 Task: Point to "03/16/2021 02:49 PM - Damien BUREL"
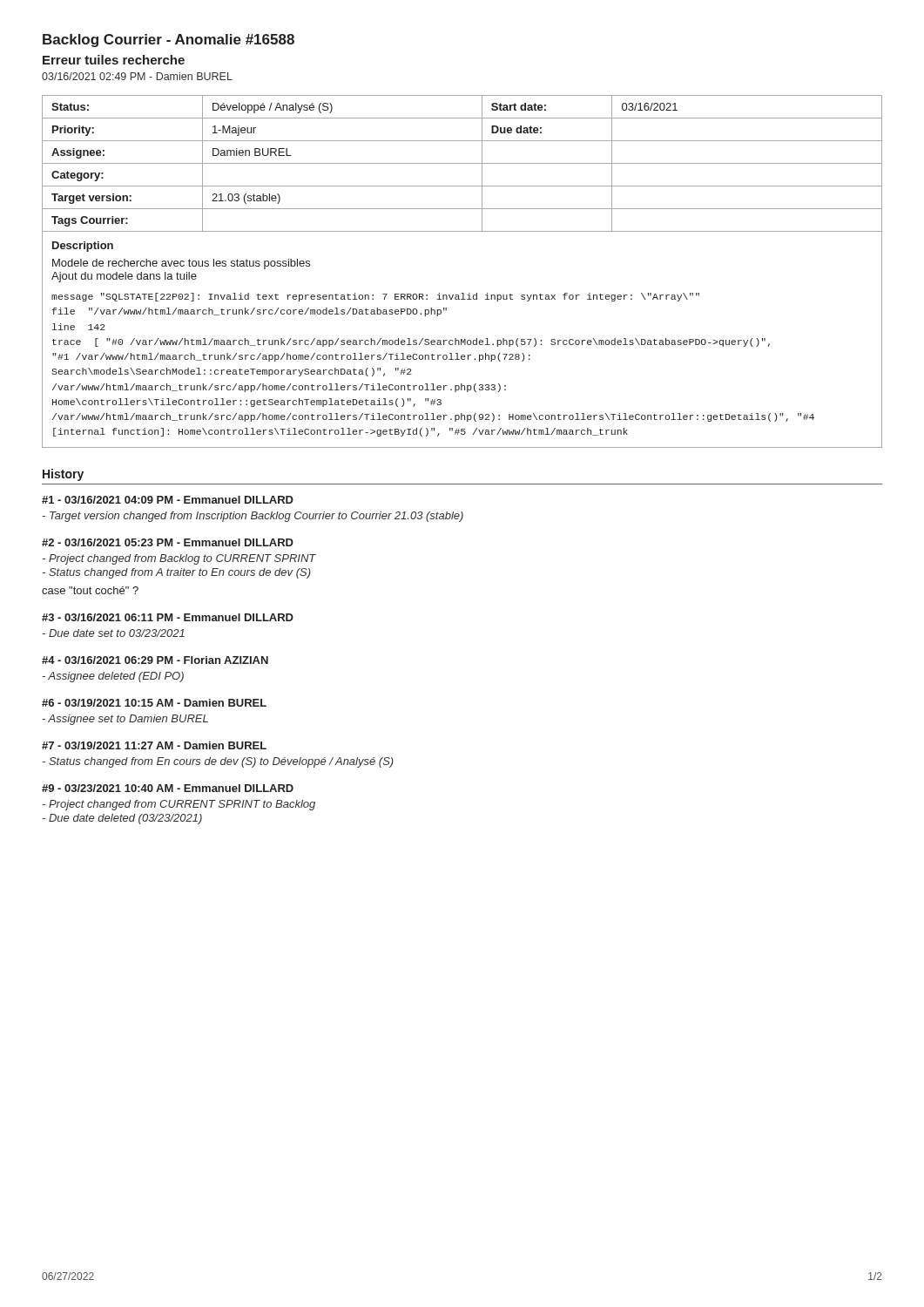click(137, 77)
